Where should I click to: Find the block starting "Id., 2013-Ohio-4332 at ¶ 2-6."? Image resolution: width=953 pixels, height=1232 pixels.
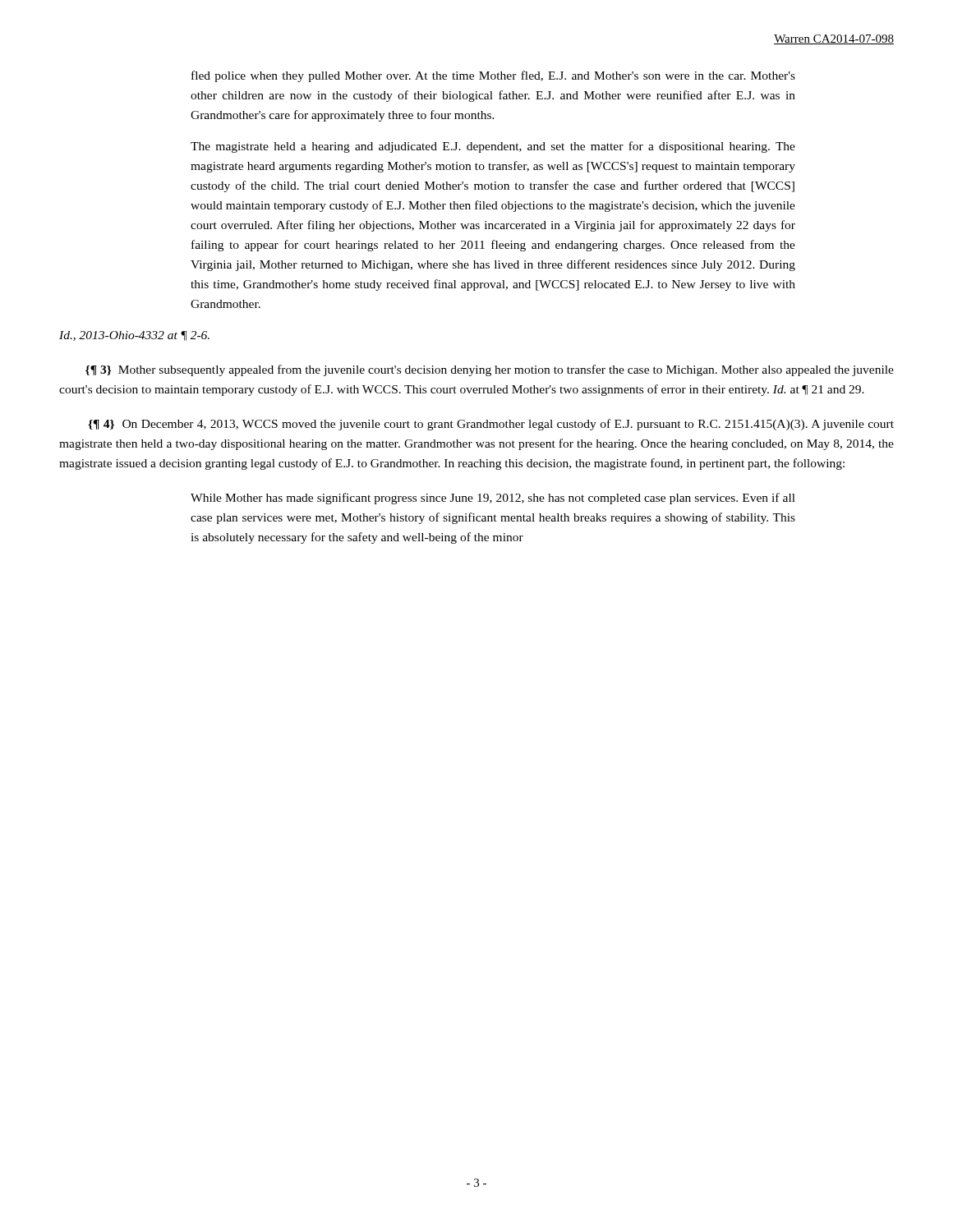135,335
